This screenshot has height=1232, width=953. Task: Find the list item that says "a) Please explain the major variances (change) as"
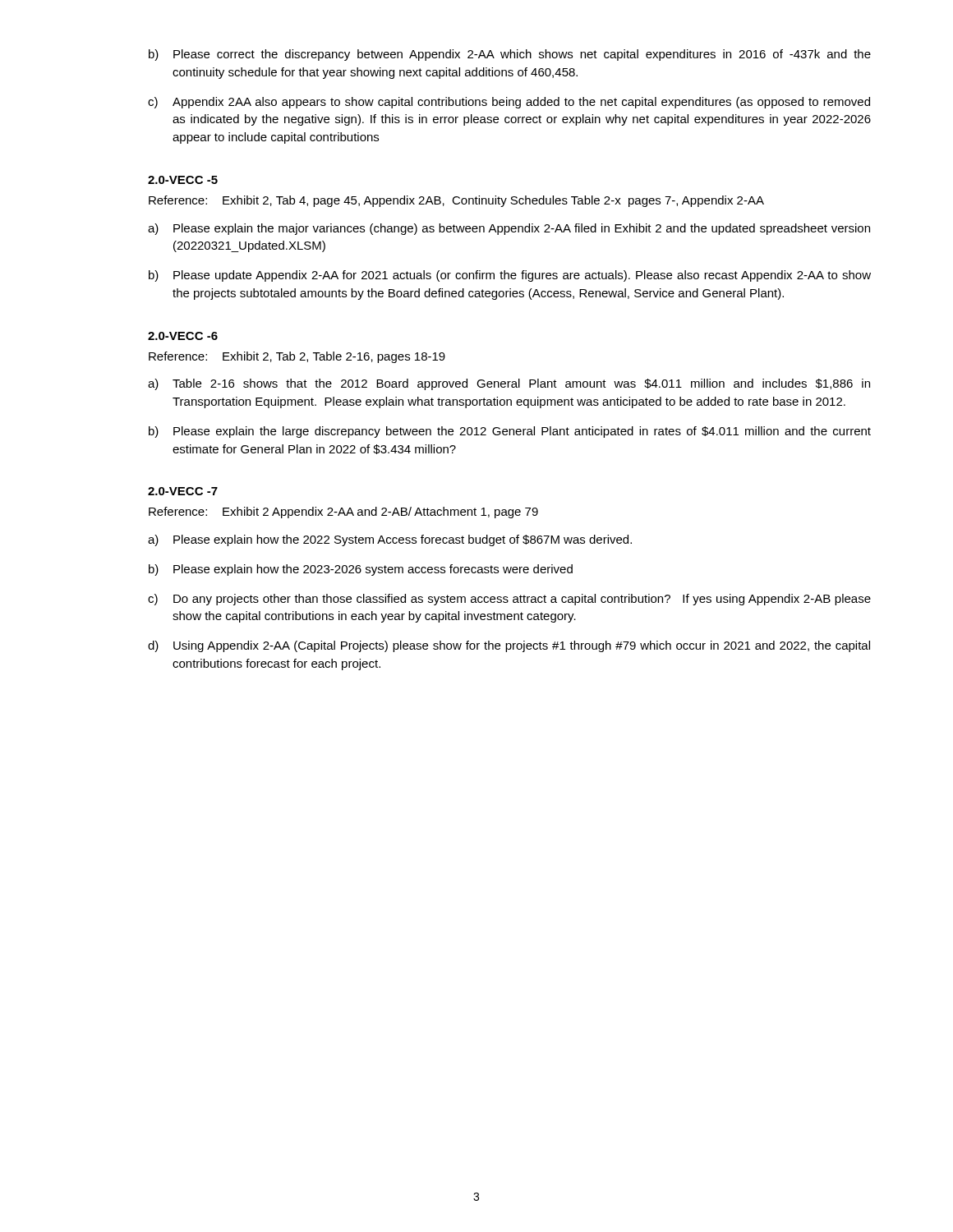click(x=509, y=237)
